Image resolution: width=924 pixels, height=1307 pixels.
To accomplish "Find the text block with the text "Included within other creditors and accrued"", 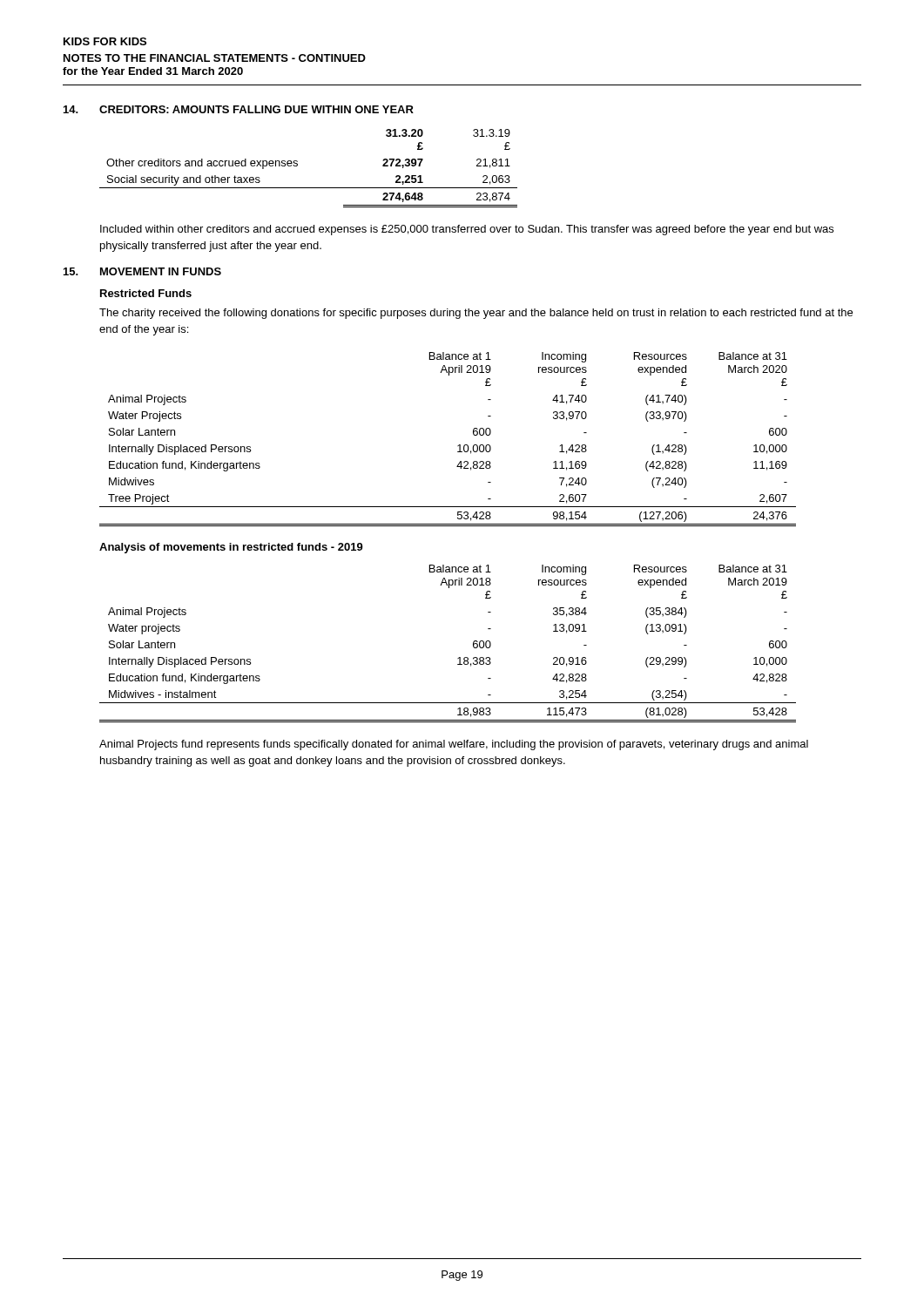I will (467, 237).
